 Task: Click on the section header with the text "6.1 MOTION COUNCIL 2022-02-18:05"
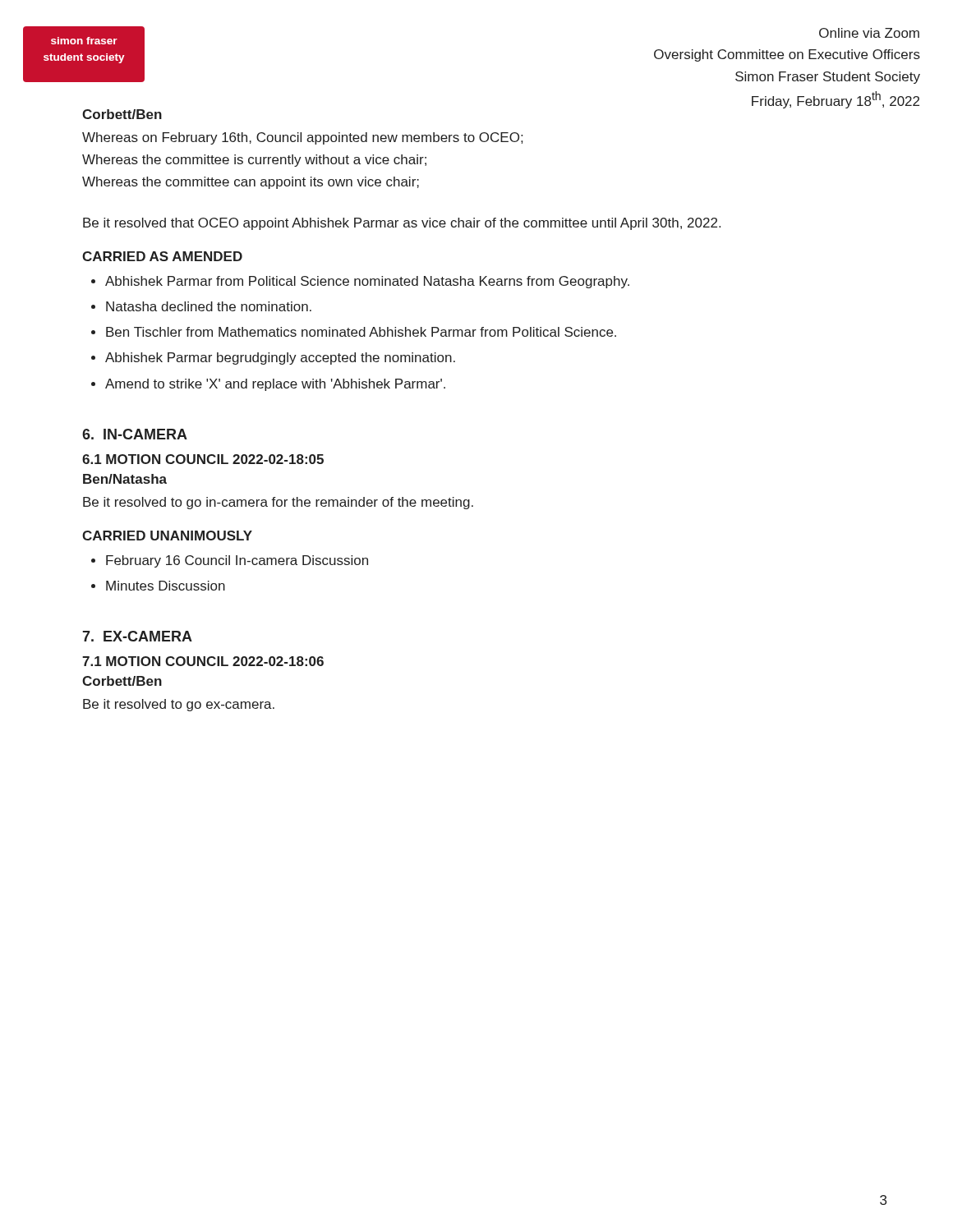tap(203, 459)
